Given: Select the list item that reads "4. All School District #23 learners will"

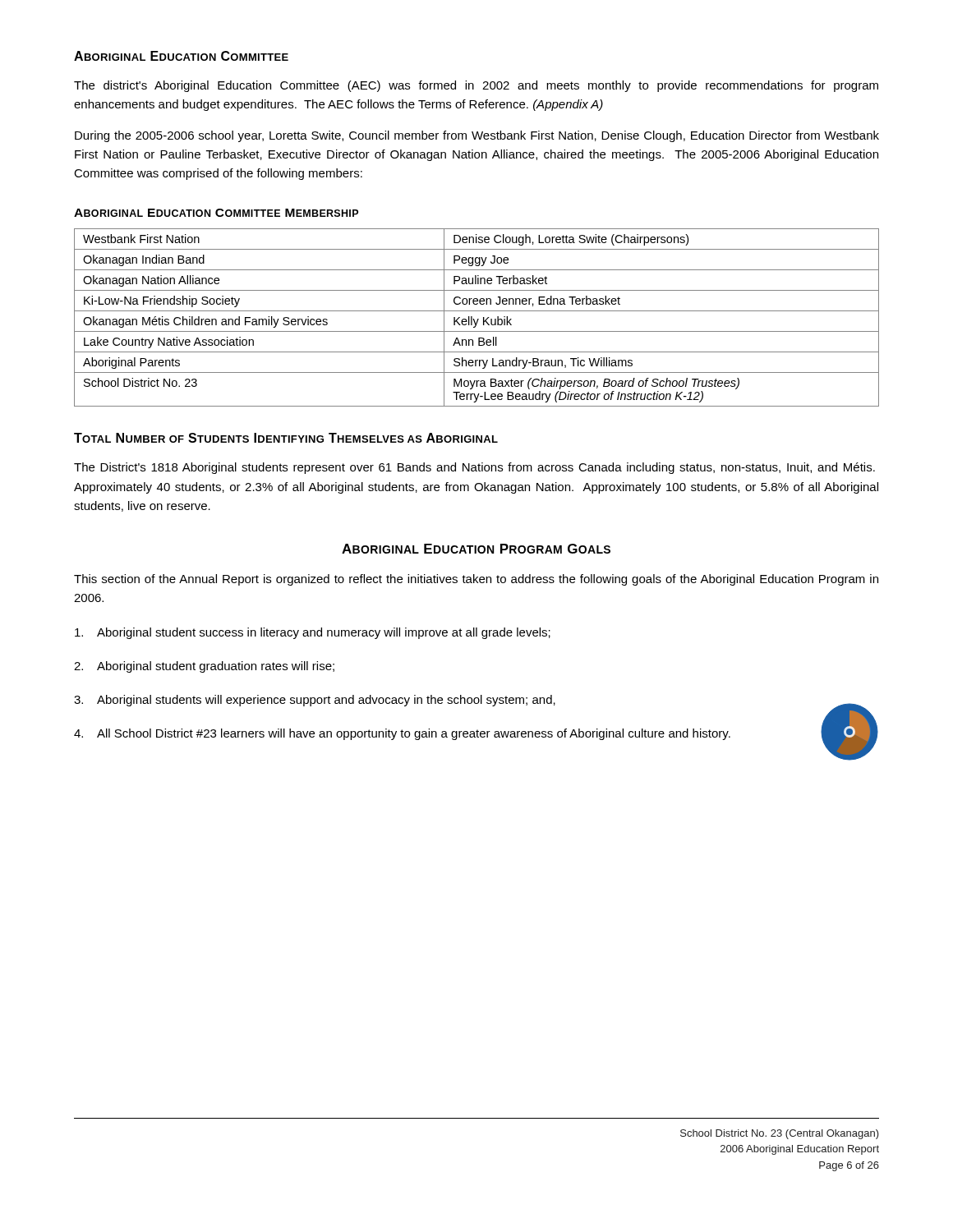Looking at the screenshot, I should [x=402, y=733].
